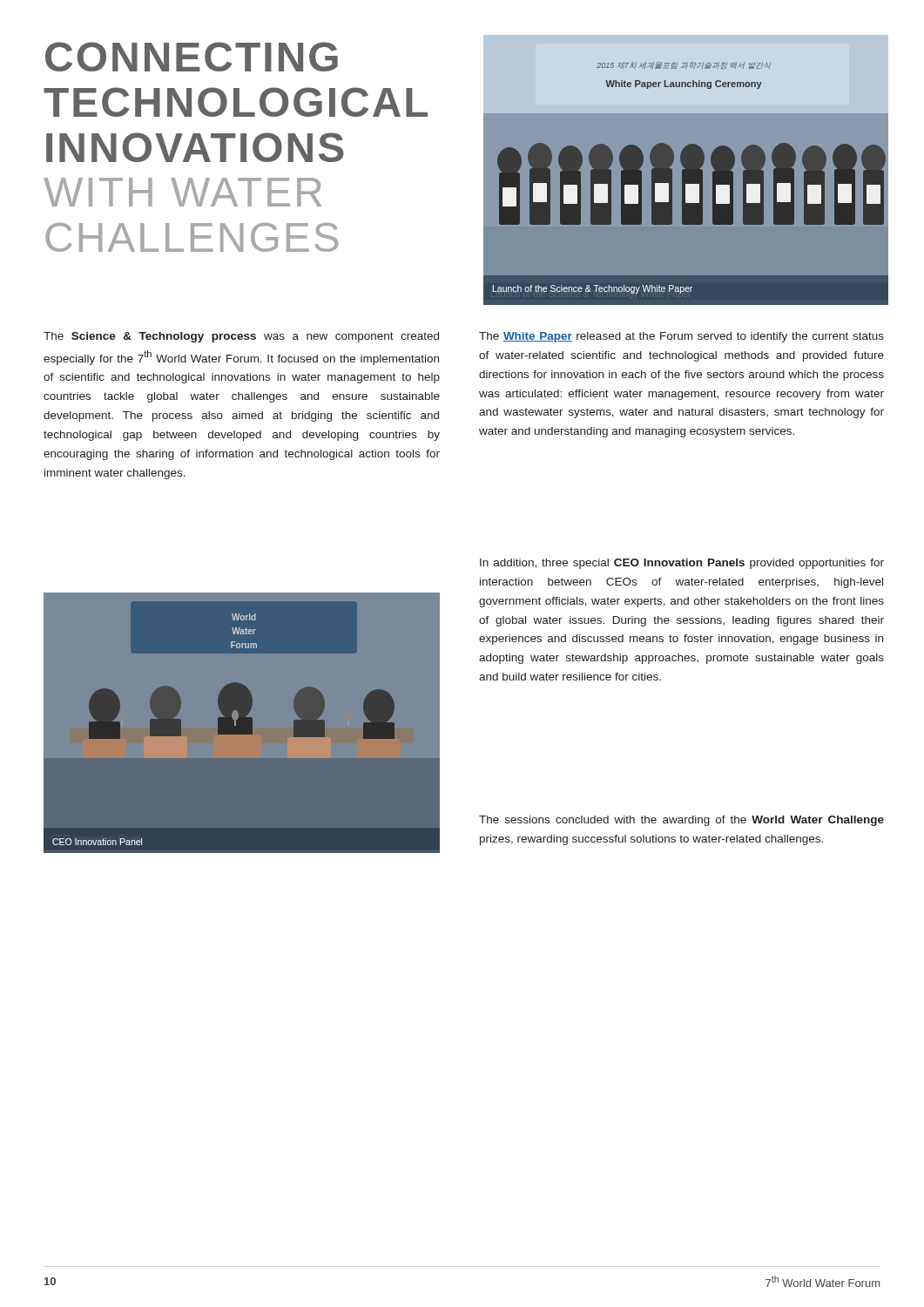The width and height of the screenshot is (924, 1307).
Task: Select the title
Action: tap(253, 148)
